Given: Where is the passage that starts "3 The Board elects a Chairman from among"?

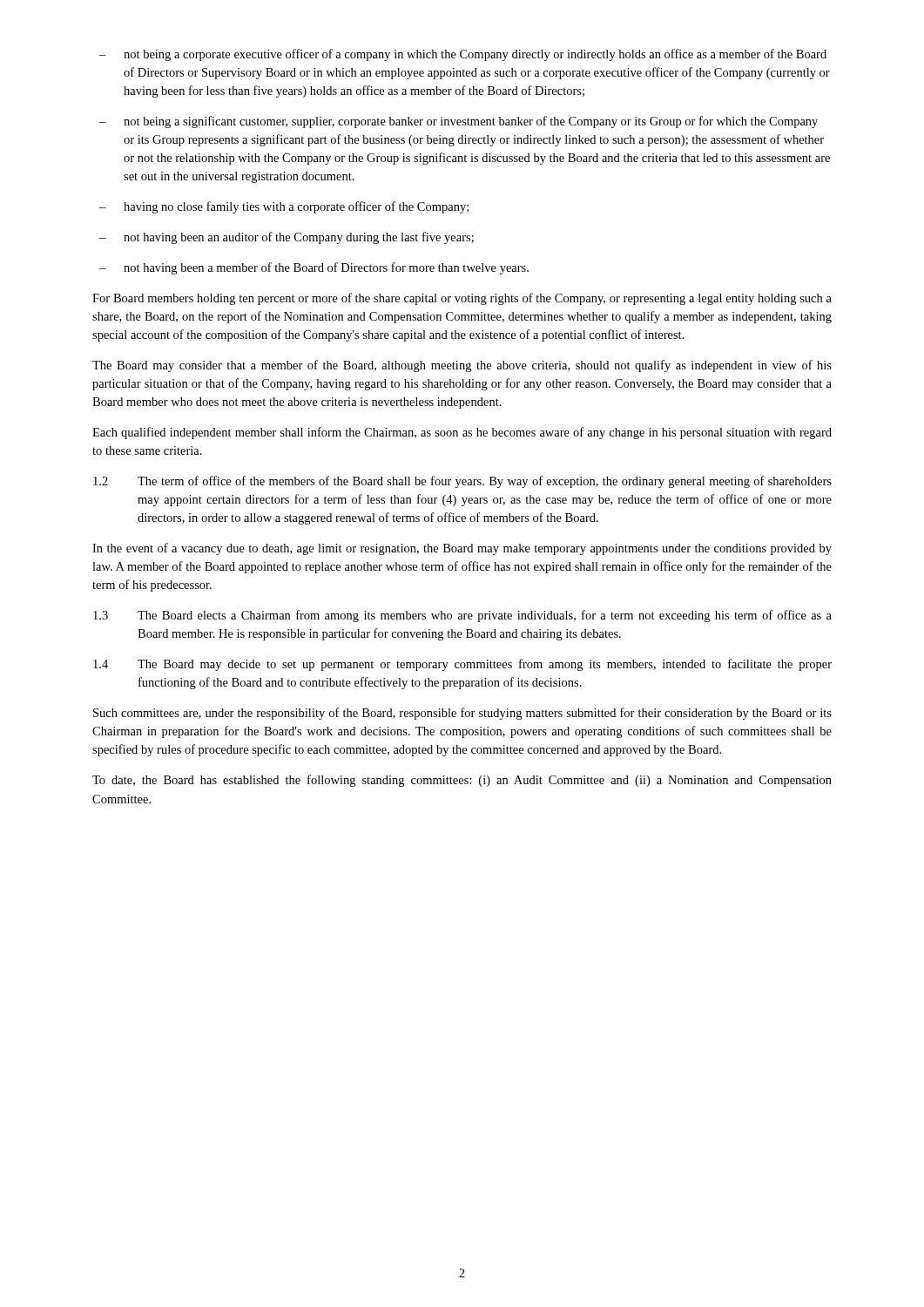Looking at the screenshot, I should (x=462, y=625).
